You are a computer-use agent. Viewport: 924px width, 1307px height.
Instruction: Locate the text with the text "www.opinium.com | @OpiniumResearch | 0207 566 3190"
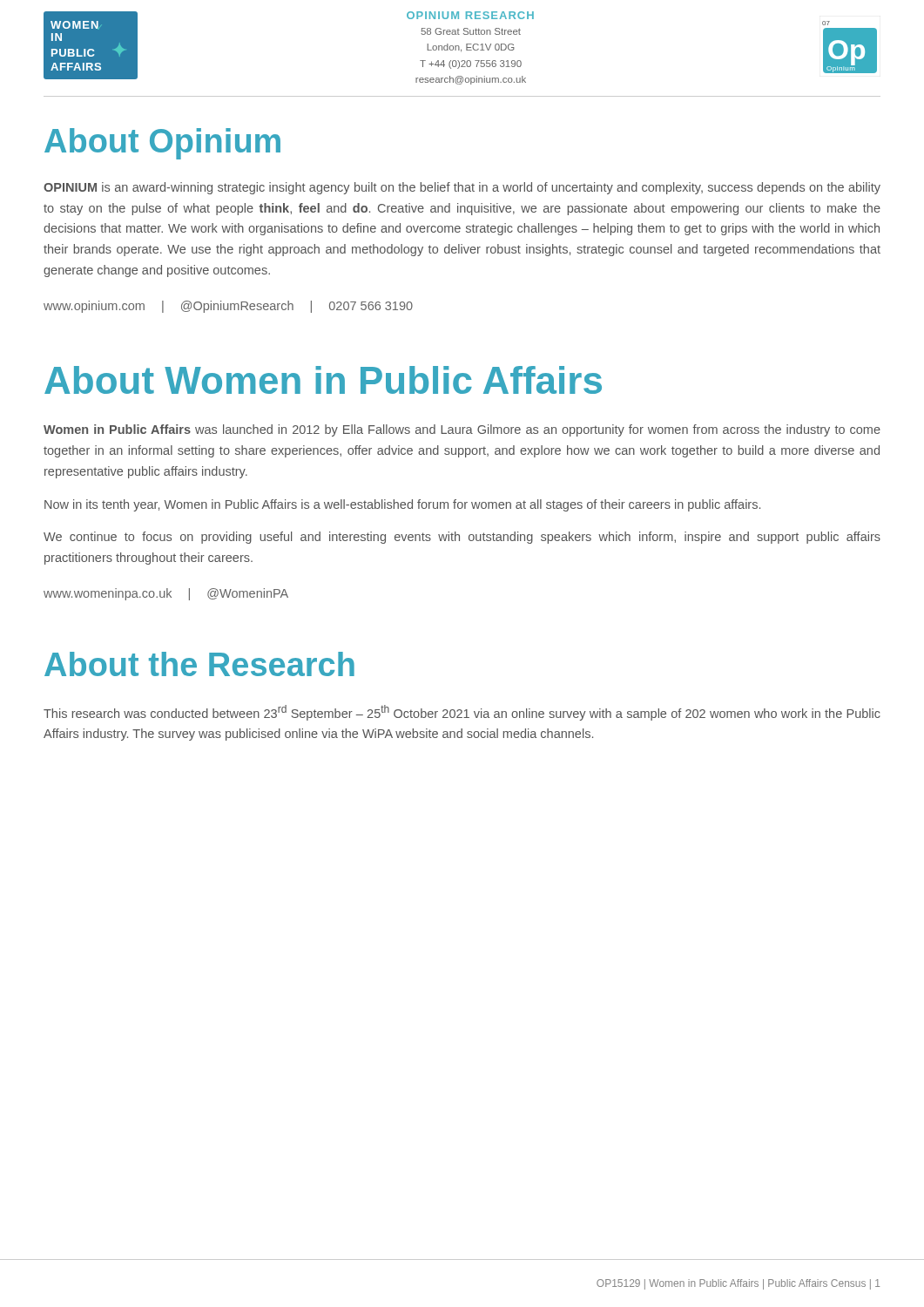[228, 307]
